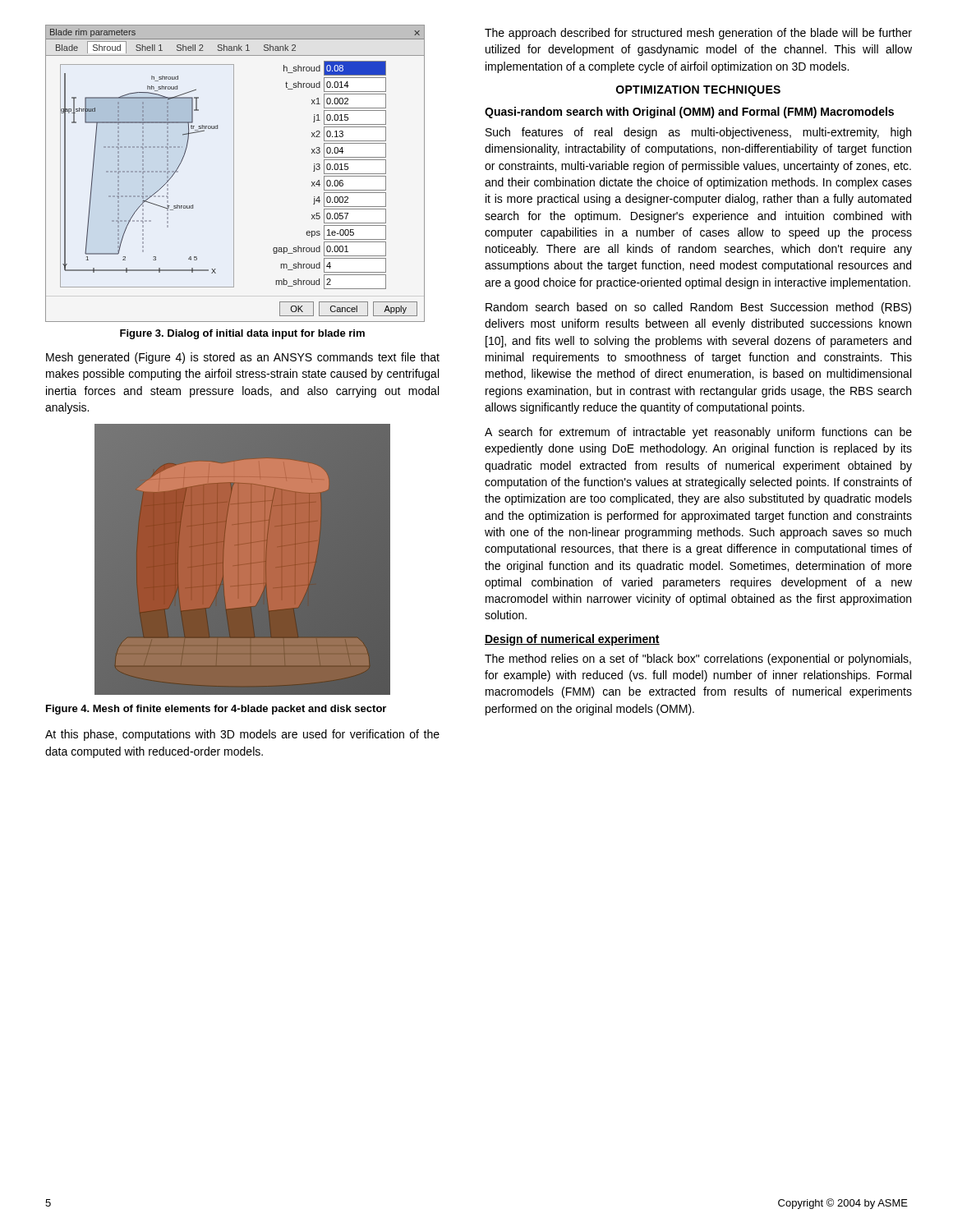Click on the text block with the text "Mesh generated (Figure"
Screen dimensions: 1232x953
[242, 382]
